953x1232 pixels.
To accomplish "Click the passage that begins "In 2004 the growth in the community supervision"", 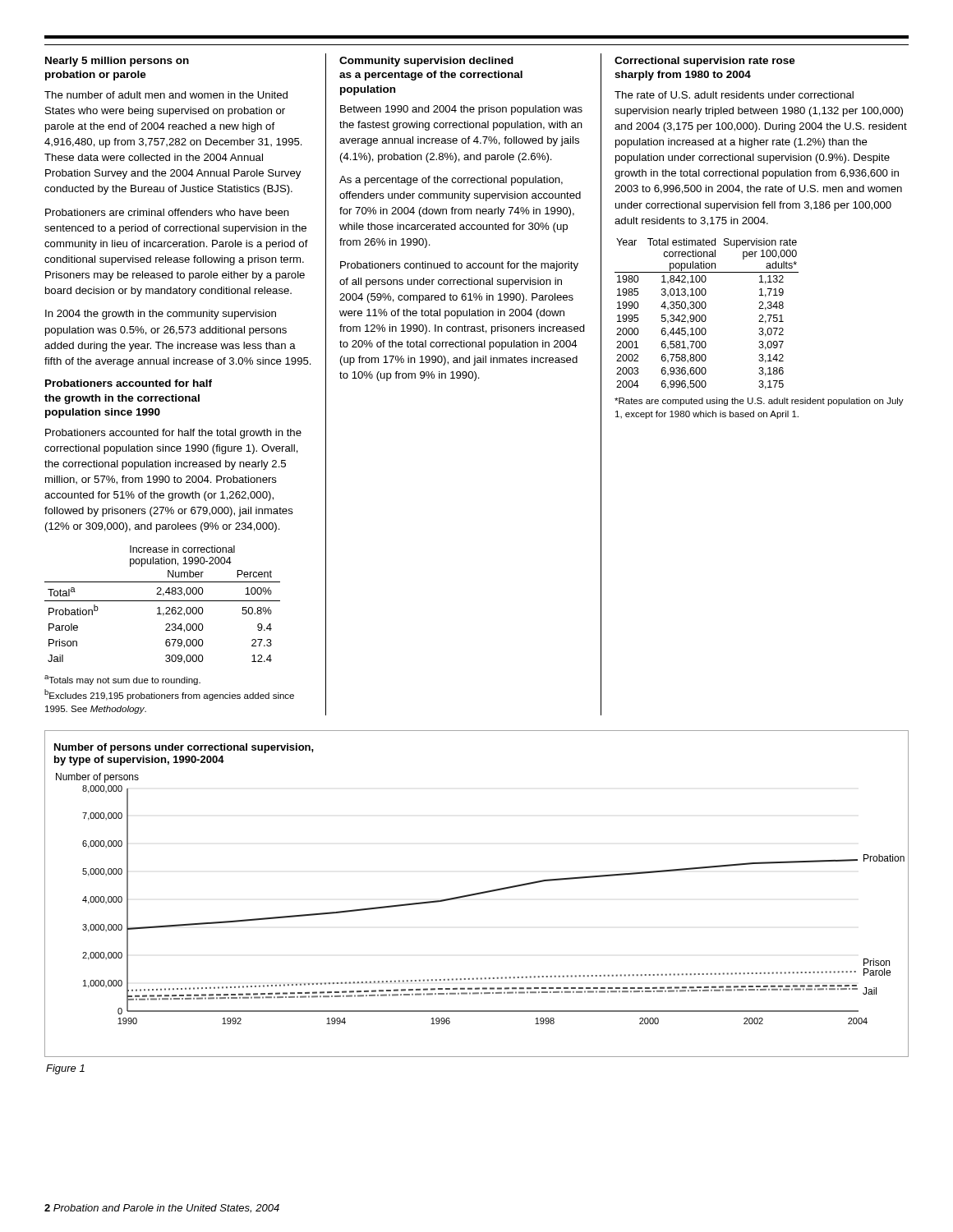I will coord(178,337).
